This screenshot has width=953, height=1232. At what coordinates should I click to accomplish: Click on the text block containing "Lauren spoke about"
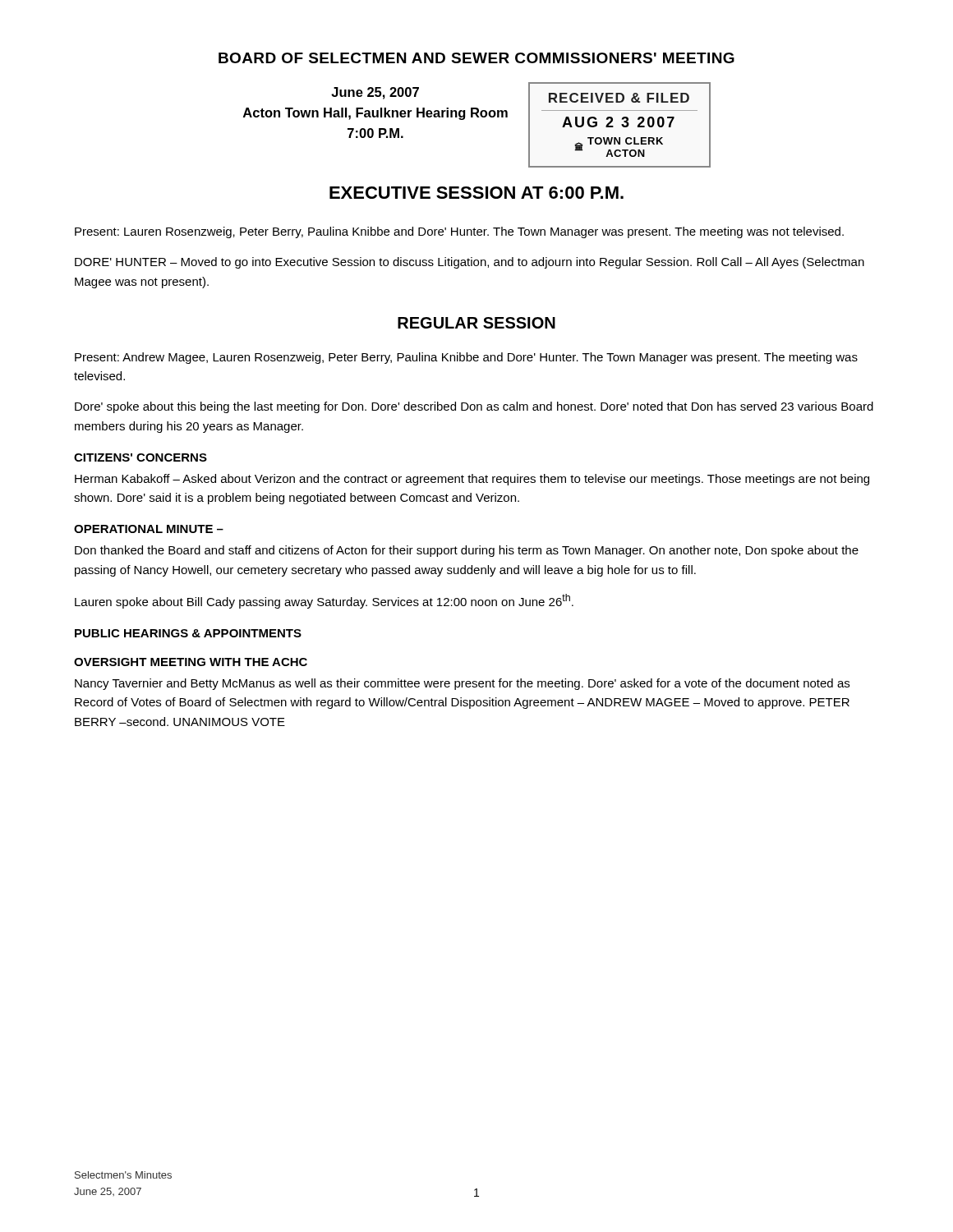point(324,600)
